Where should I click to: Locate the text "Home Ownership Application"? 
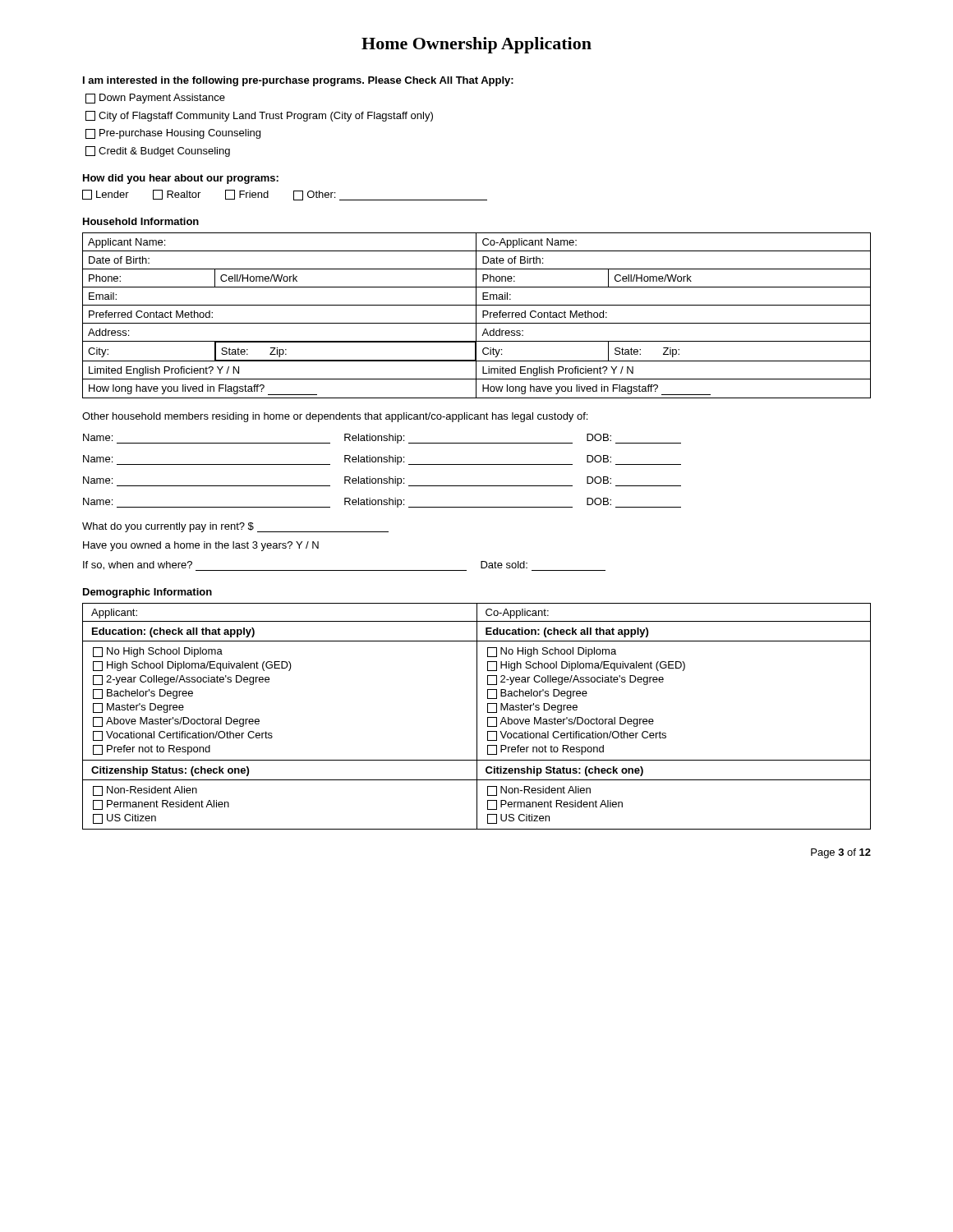click(x=476, y=43)
